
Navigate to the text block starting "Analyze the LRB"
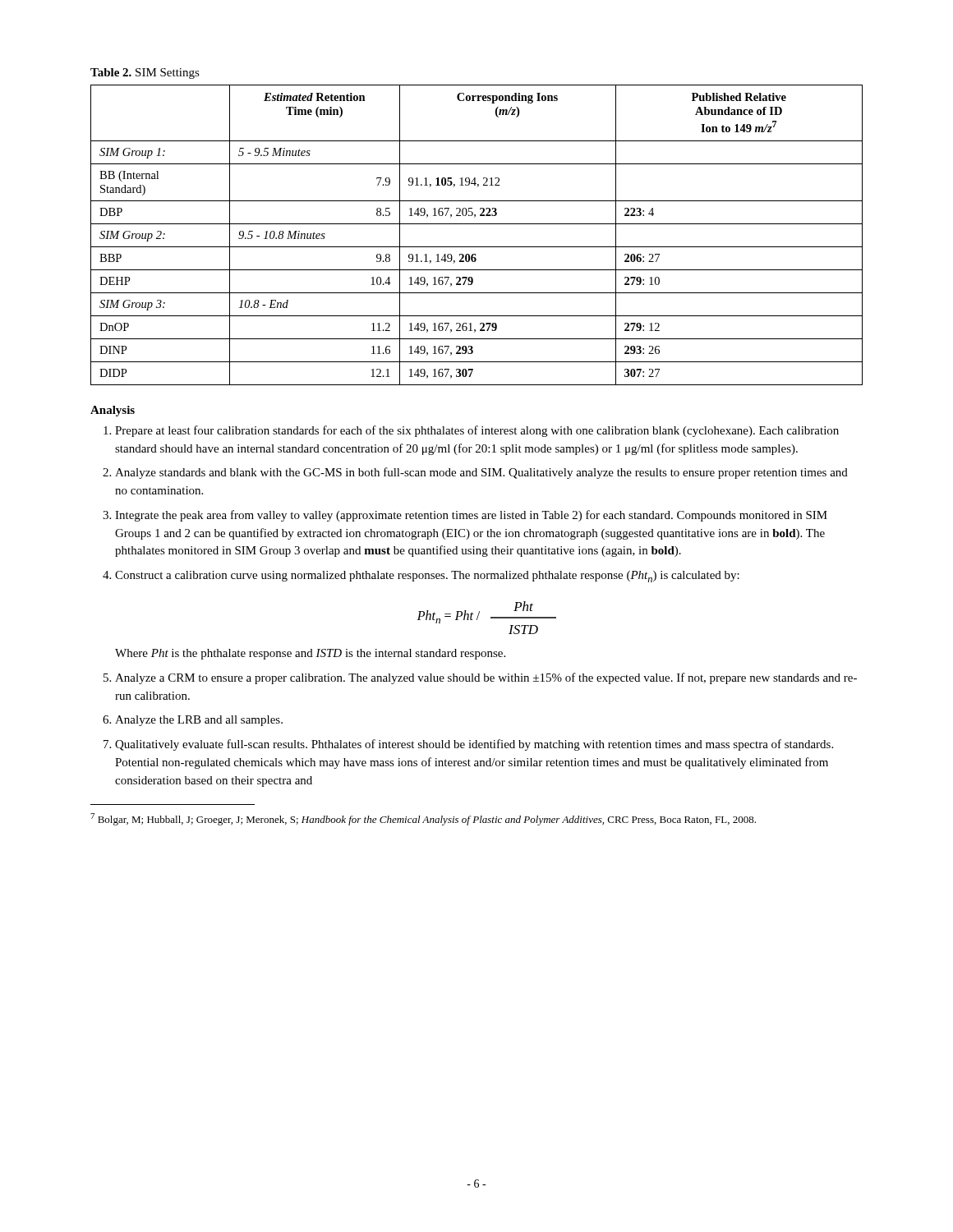(x=199, y=720)
